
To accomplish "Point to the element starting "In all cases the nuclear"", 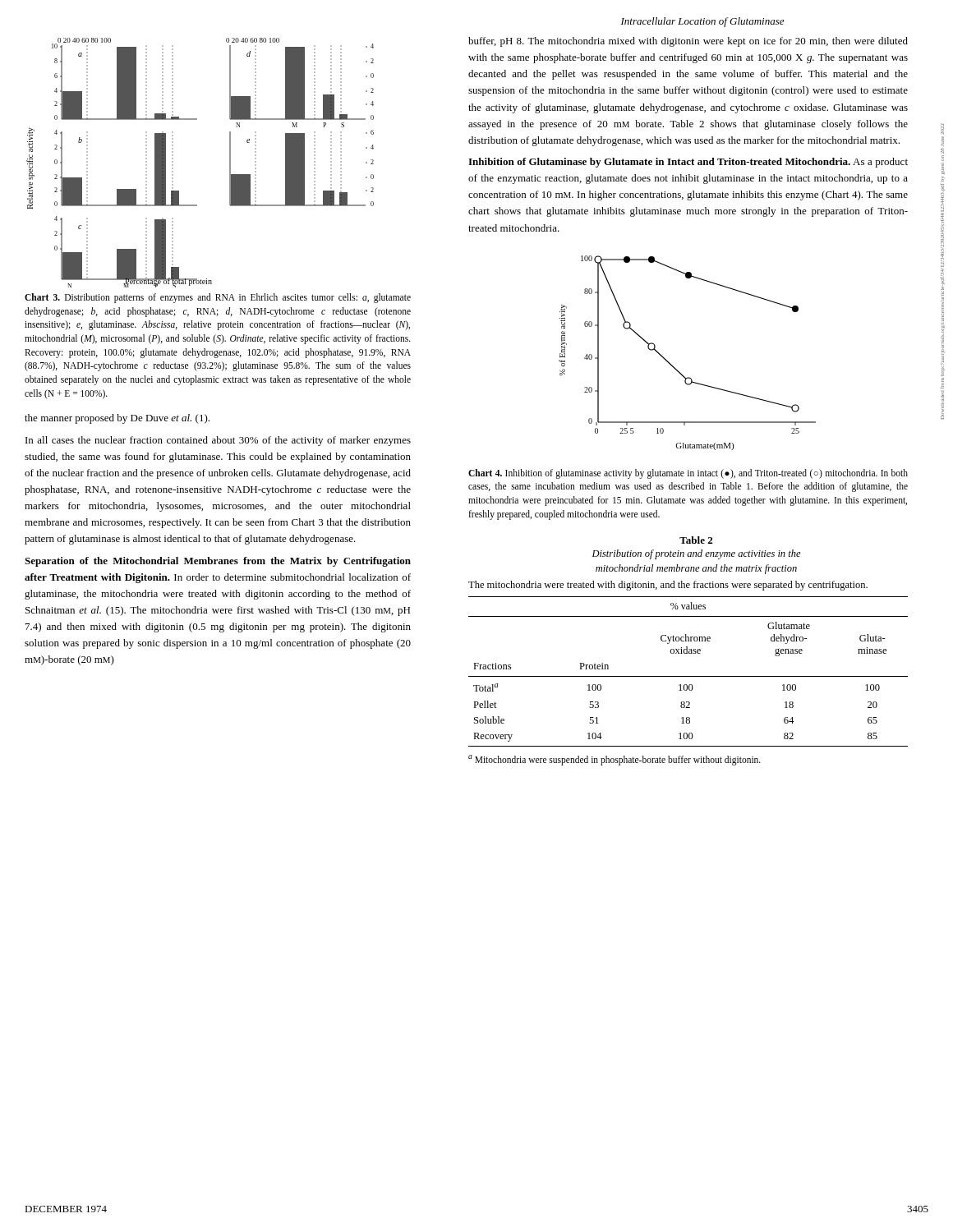I will tap(218, 489).
